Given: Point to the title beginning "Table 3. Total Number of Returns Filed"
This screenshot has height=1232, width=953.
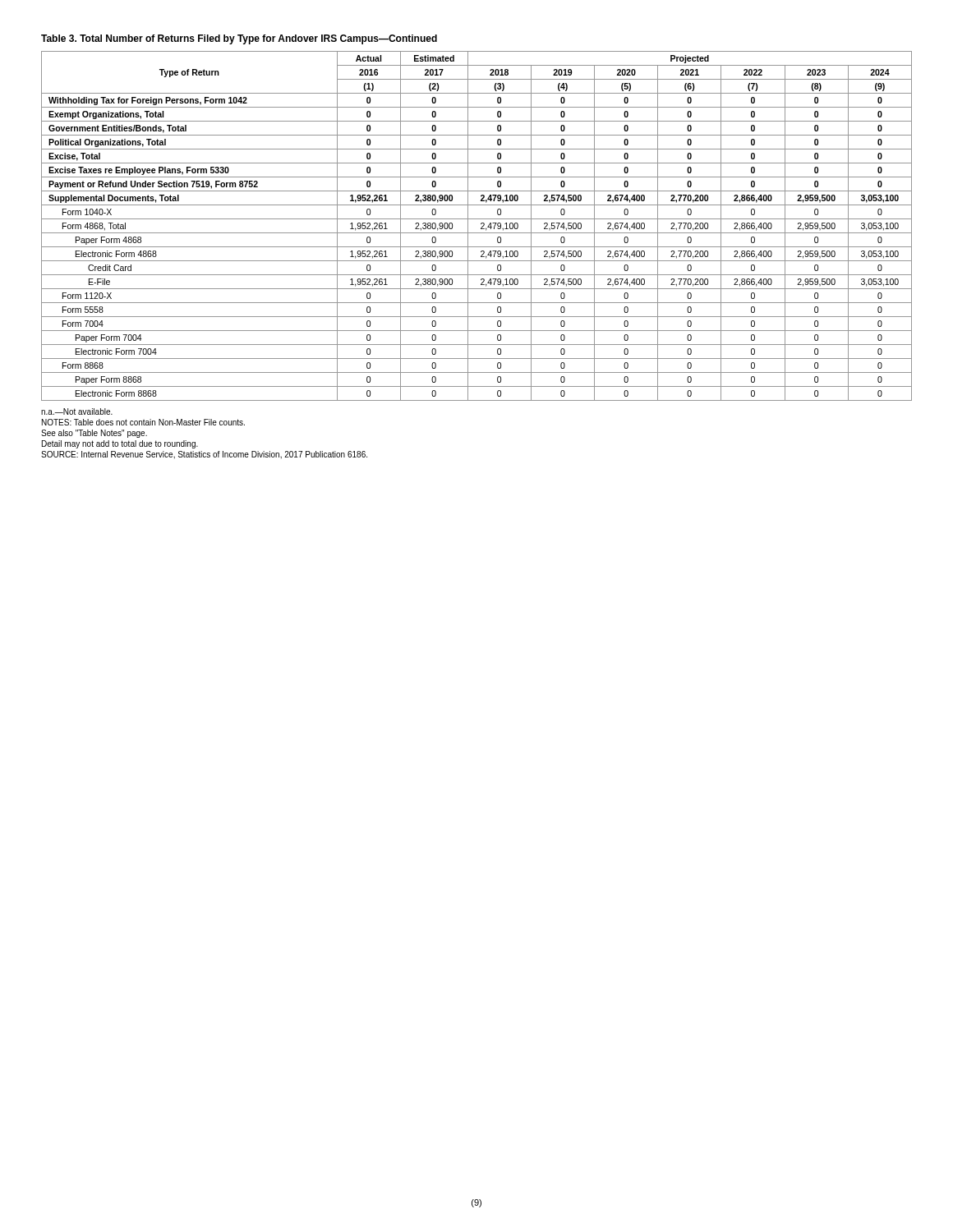Looking at the screenshot, I should coord(239,39).
